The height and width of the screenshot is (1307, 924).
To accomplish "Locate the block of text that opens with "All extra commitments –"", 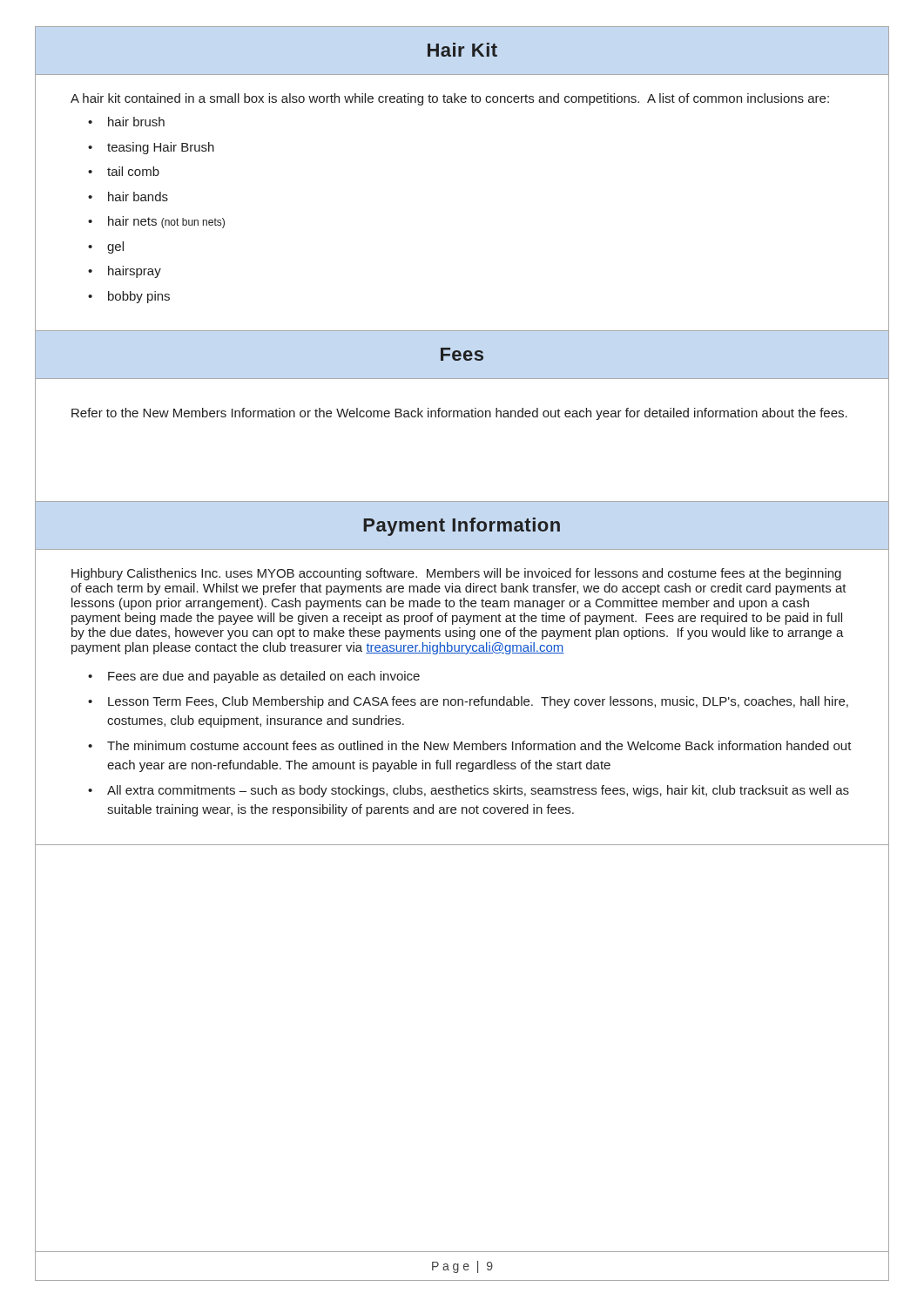I will click(x=478, y=799).
